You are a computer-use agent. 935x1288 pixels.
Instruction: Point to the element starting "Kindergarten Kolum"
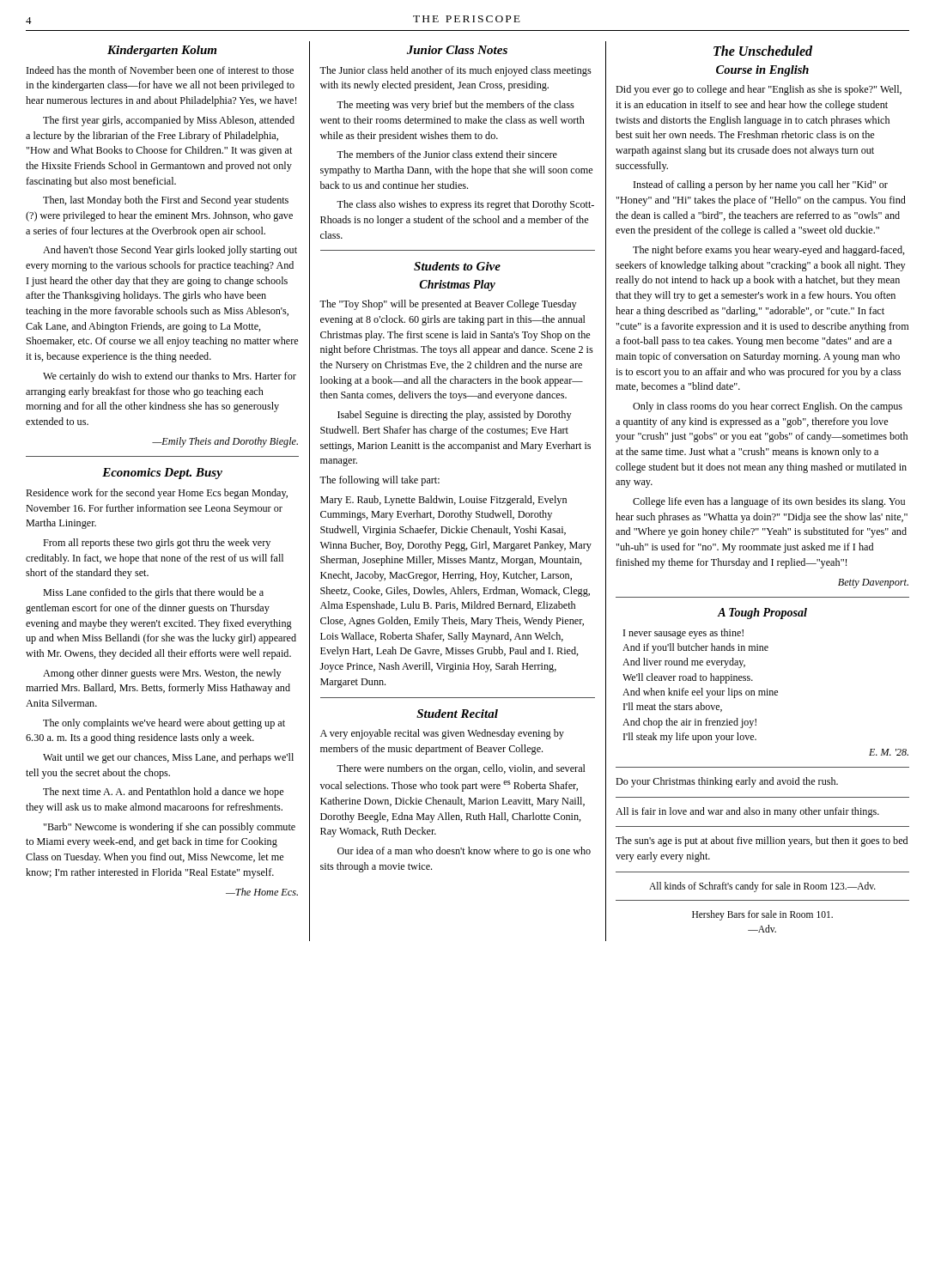pyautogui.click(x=162, y=51)
